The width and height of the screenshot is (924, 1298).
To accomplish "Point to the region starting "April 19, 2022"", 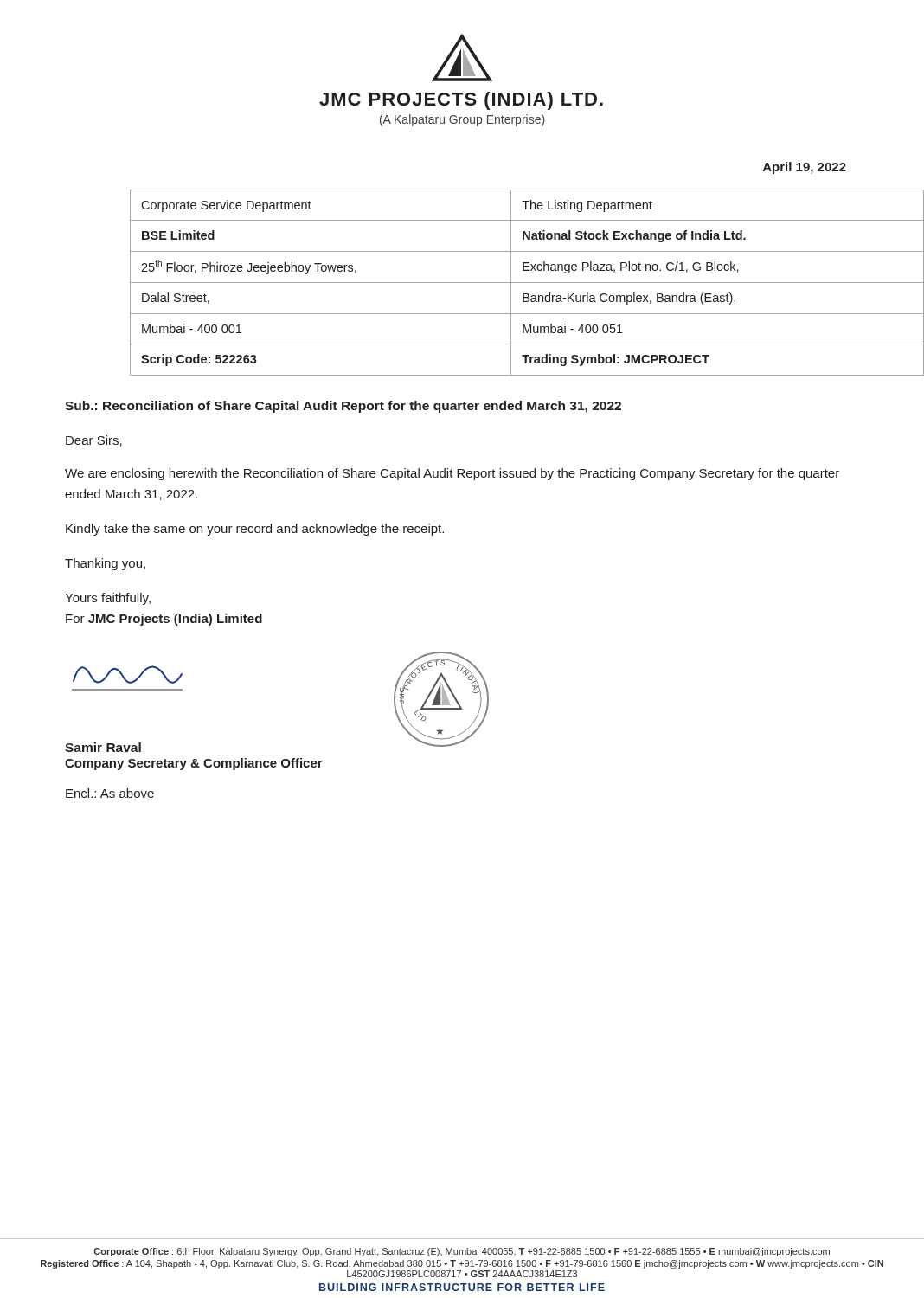I will 804,167.
